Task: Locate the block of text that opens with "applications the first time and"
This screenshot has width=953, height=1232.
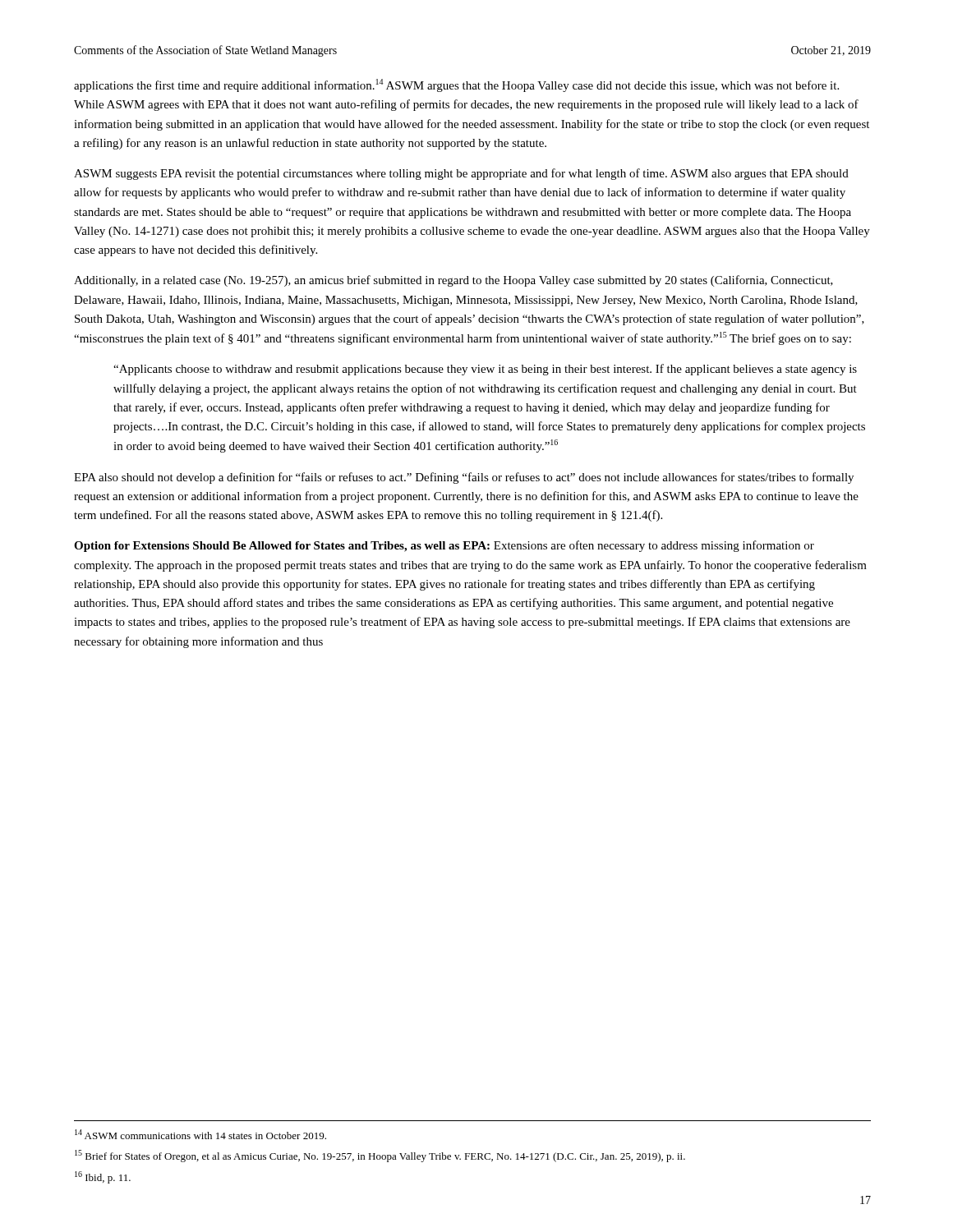Action: [472, 114]
